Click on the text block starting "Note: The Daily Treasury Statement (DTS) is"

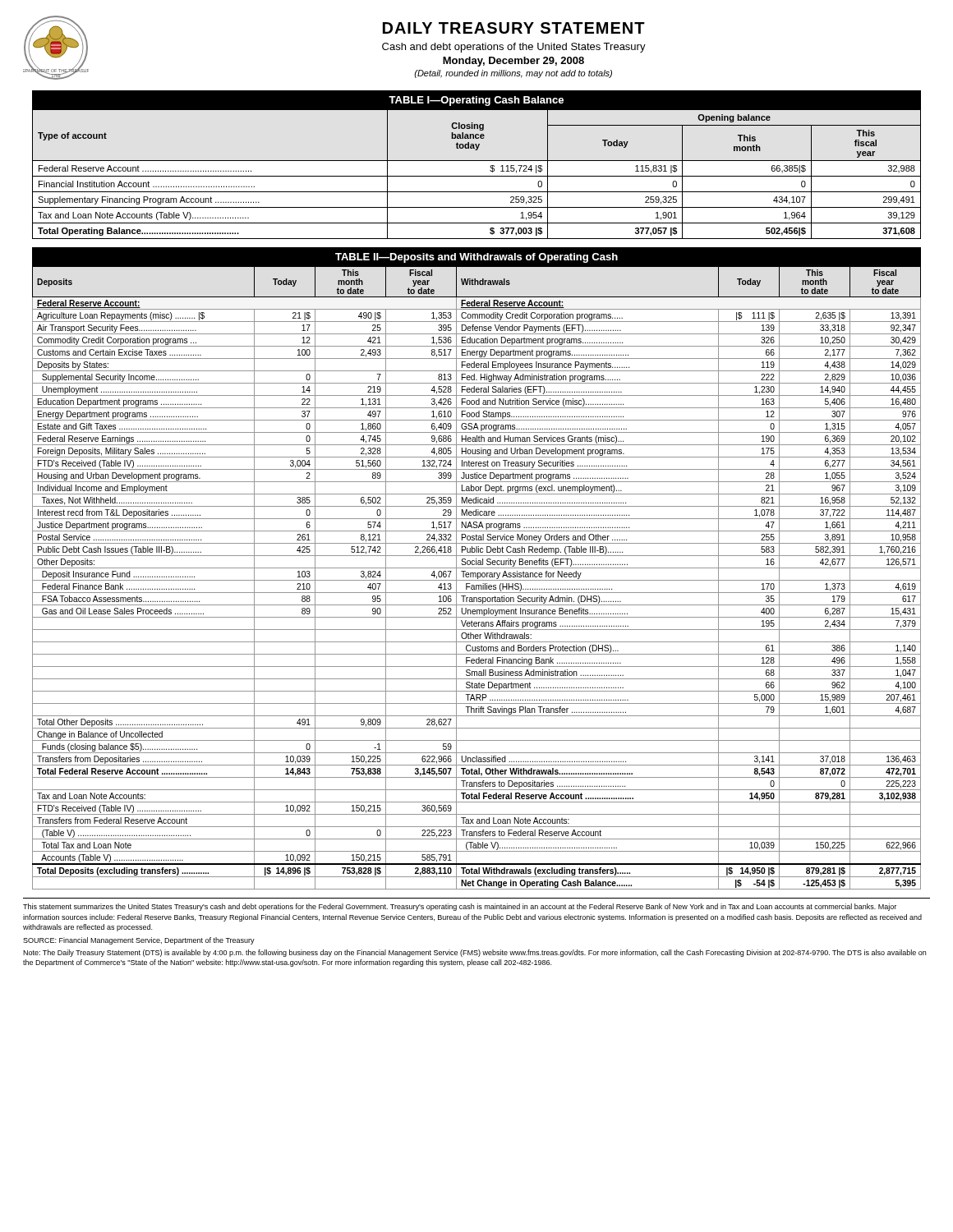475,958
